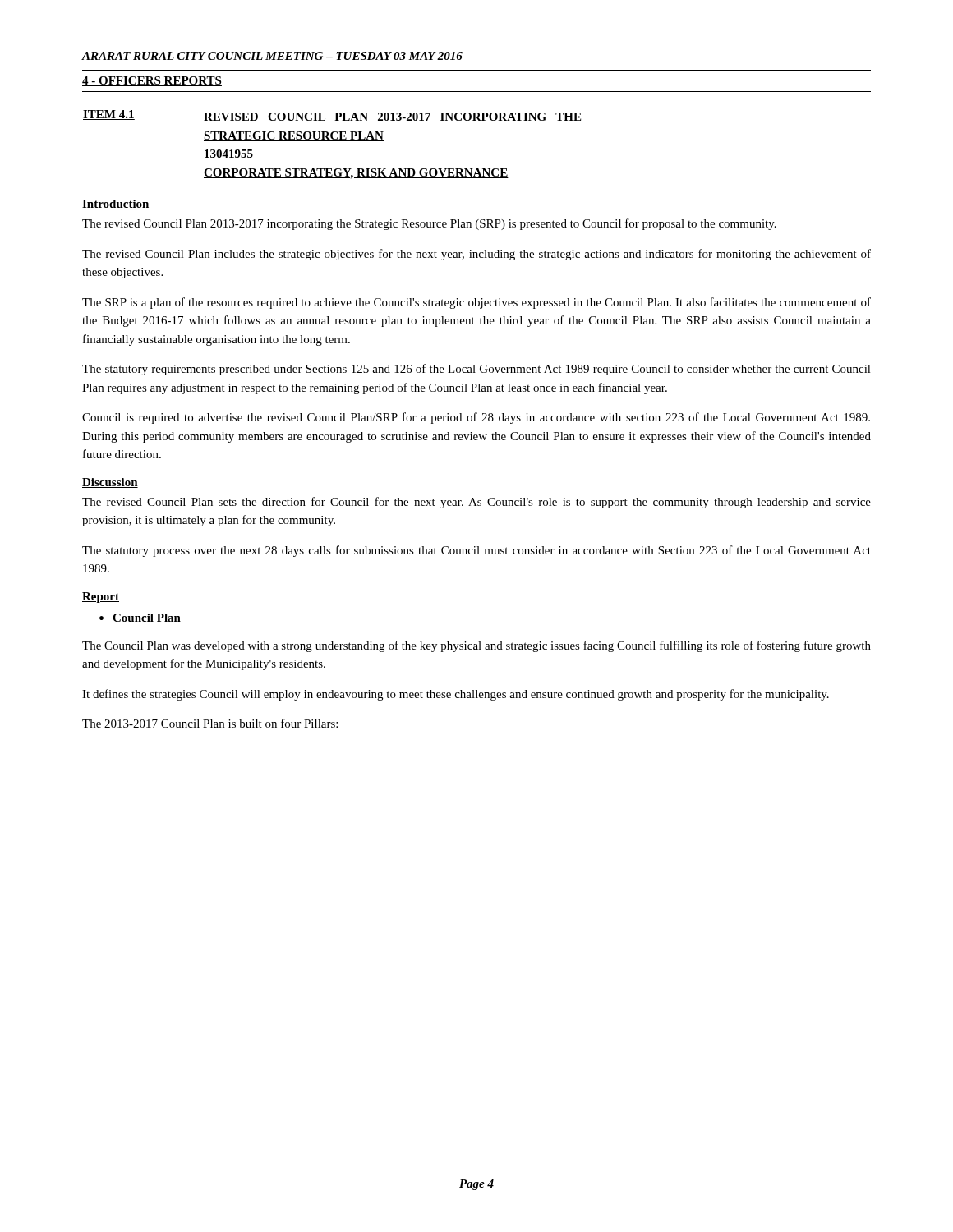
Task: Find the text starting "The revised Council Plan sets the"
Action: pos(476,511)
